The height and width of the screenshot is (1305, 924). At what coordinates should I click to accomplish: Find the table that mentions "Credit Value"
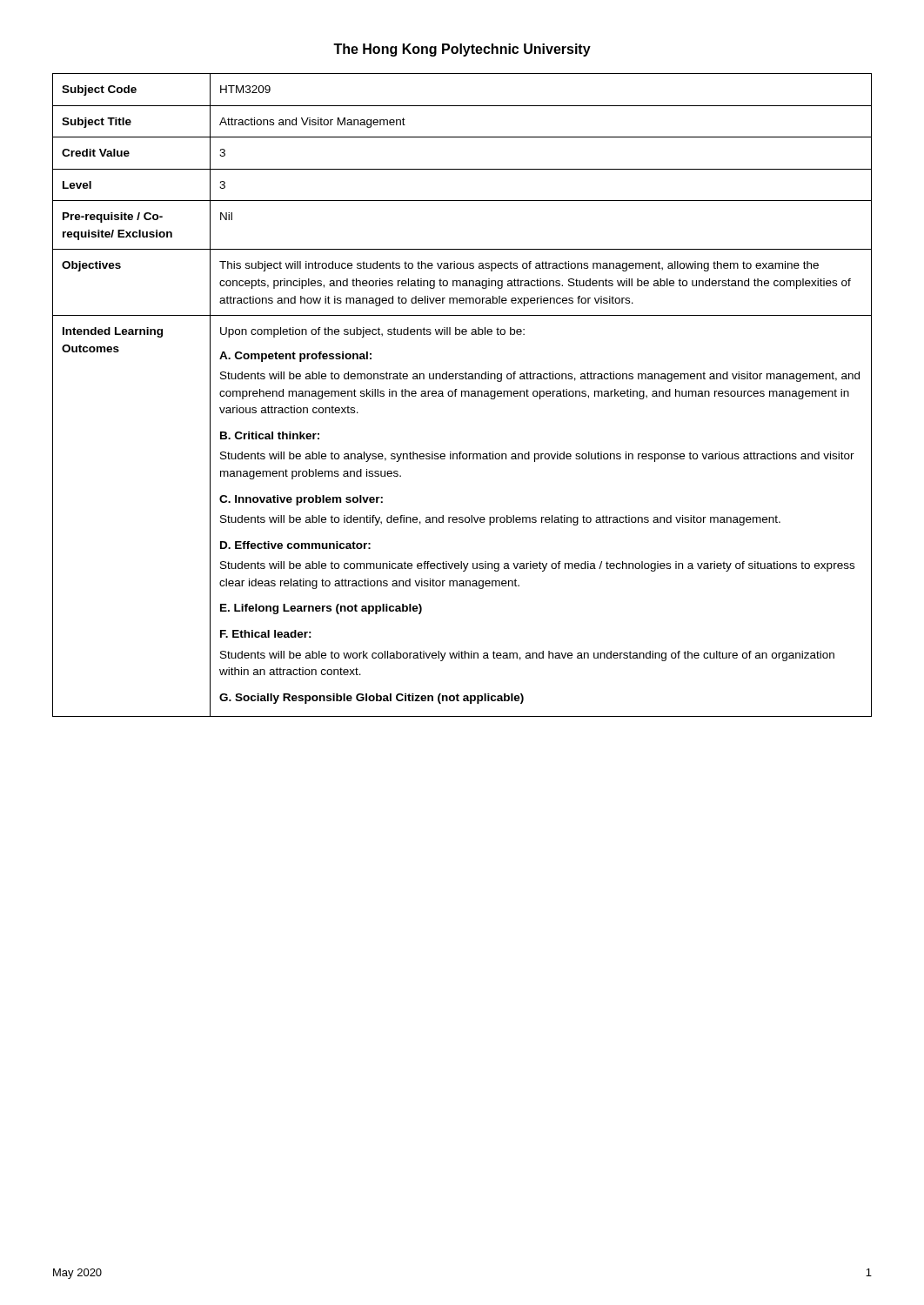coord(462,395)
